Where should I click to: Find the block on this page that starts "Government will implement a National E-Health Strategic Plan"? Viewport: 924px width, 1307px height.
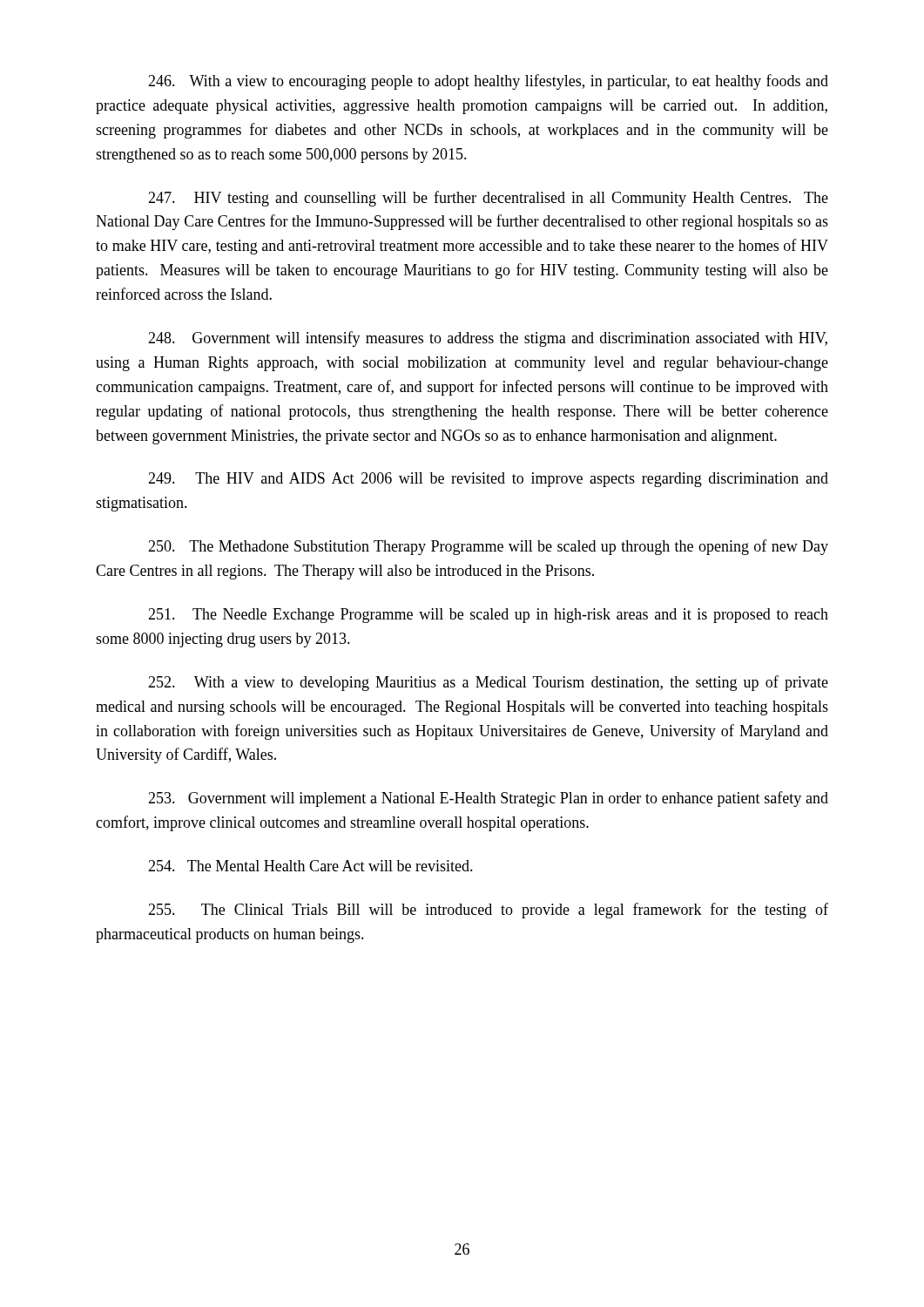click(x=462, y=811)
